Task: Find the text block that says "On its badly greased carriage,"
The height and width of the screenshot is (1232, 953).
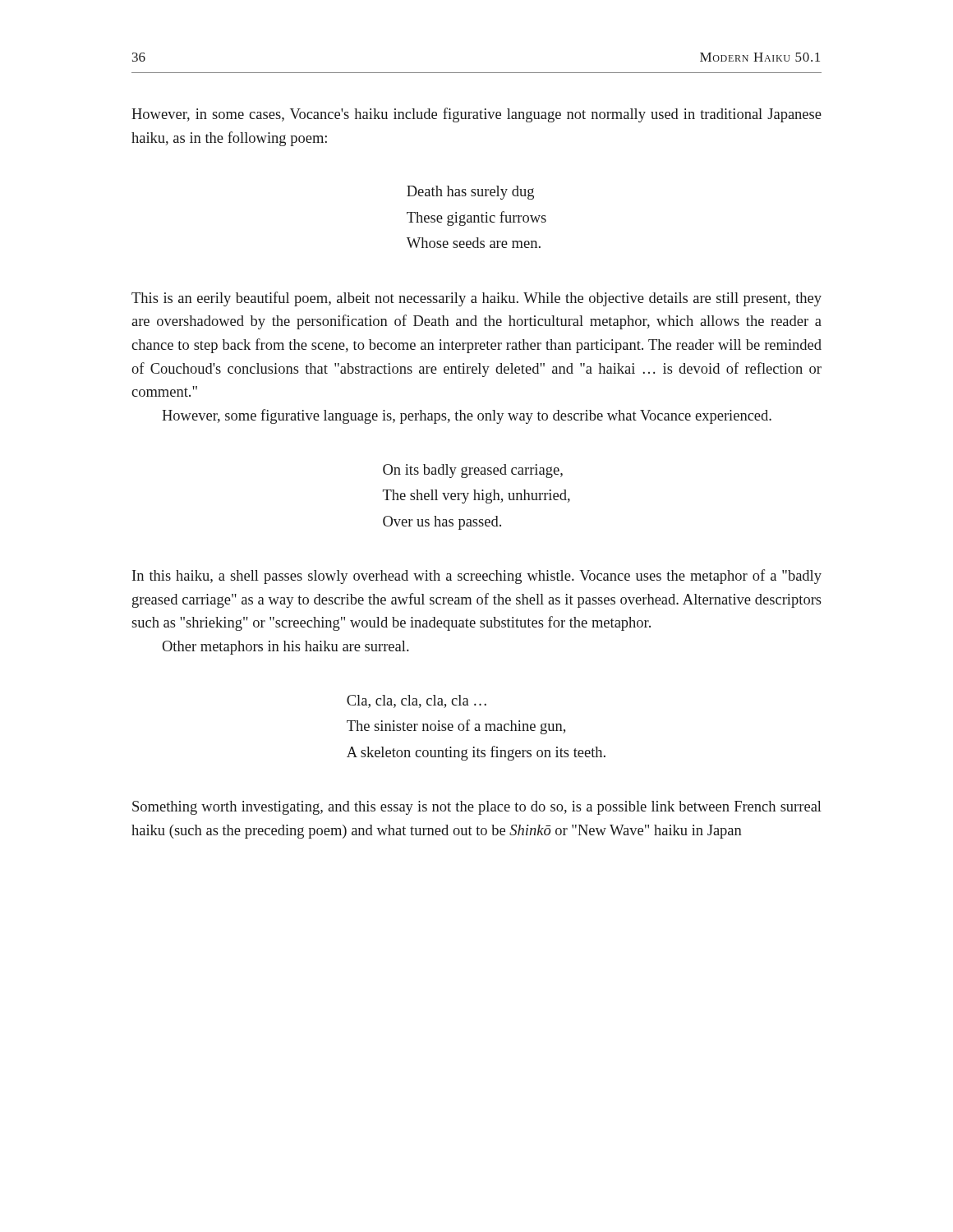Action: click(476, 496)
